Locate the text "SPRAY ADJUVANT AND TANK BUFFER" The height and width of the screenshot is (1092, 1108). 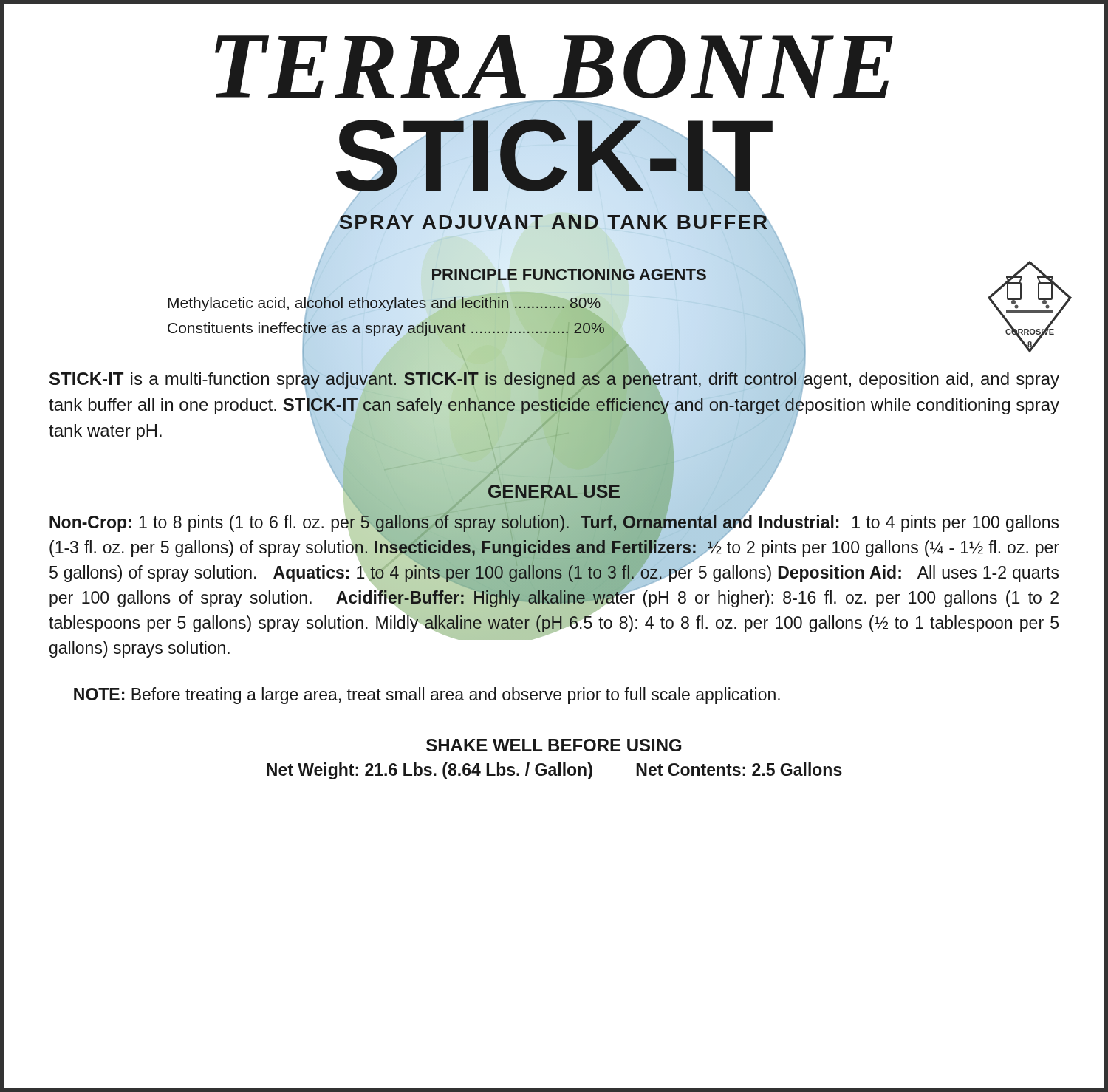[554, 222]
